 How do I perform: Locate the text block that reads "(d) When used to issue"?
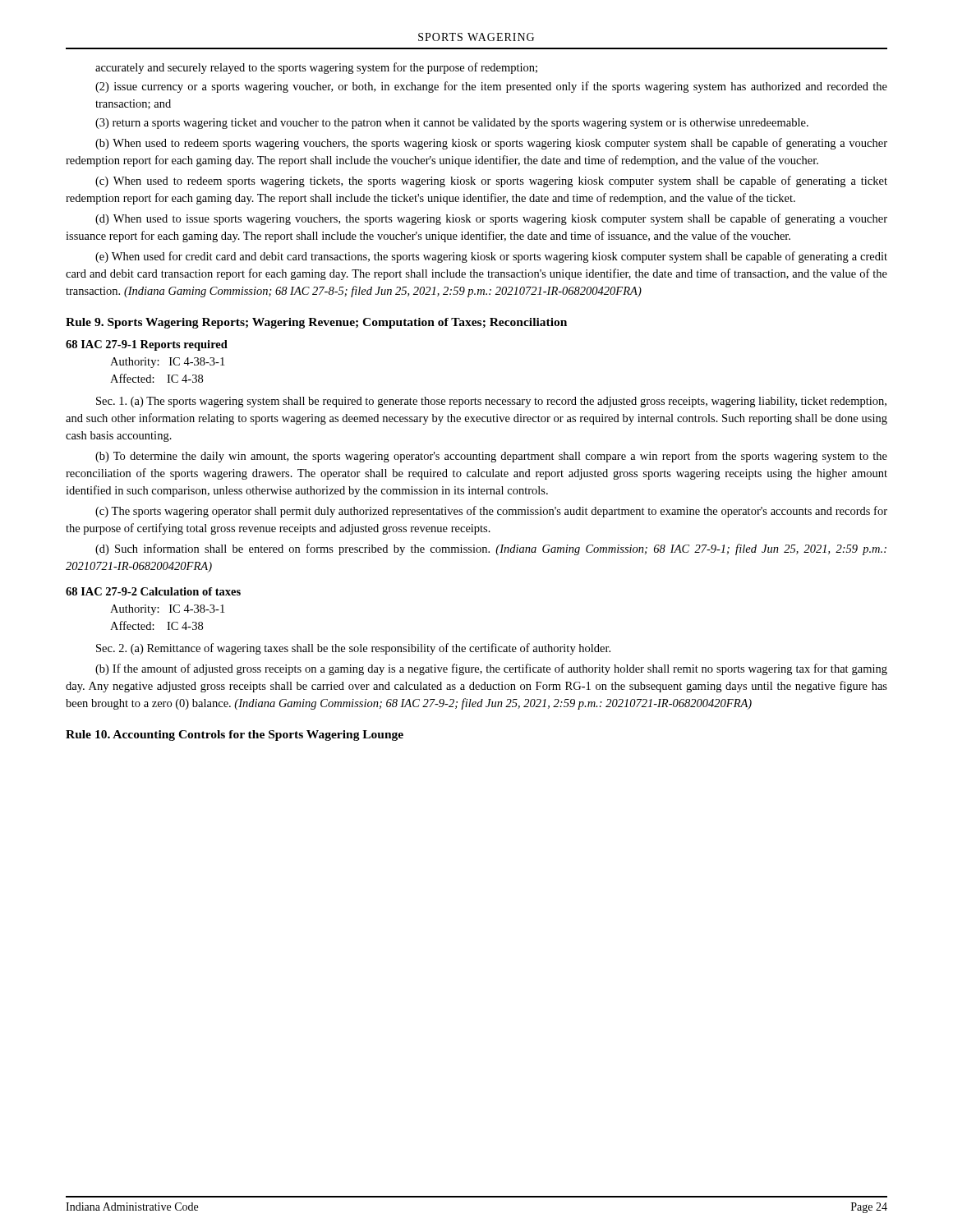(x=476, y=228)
